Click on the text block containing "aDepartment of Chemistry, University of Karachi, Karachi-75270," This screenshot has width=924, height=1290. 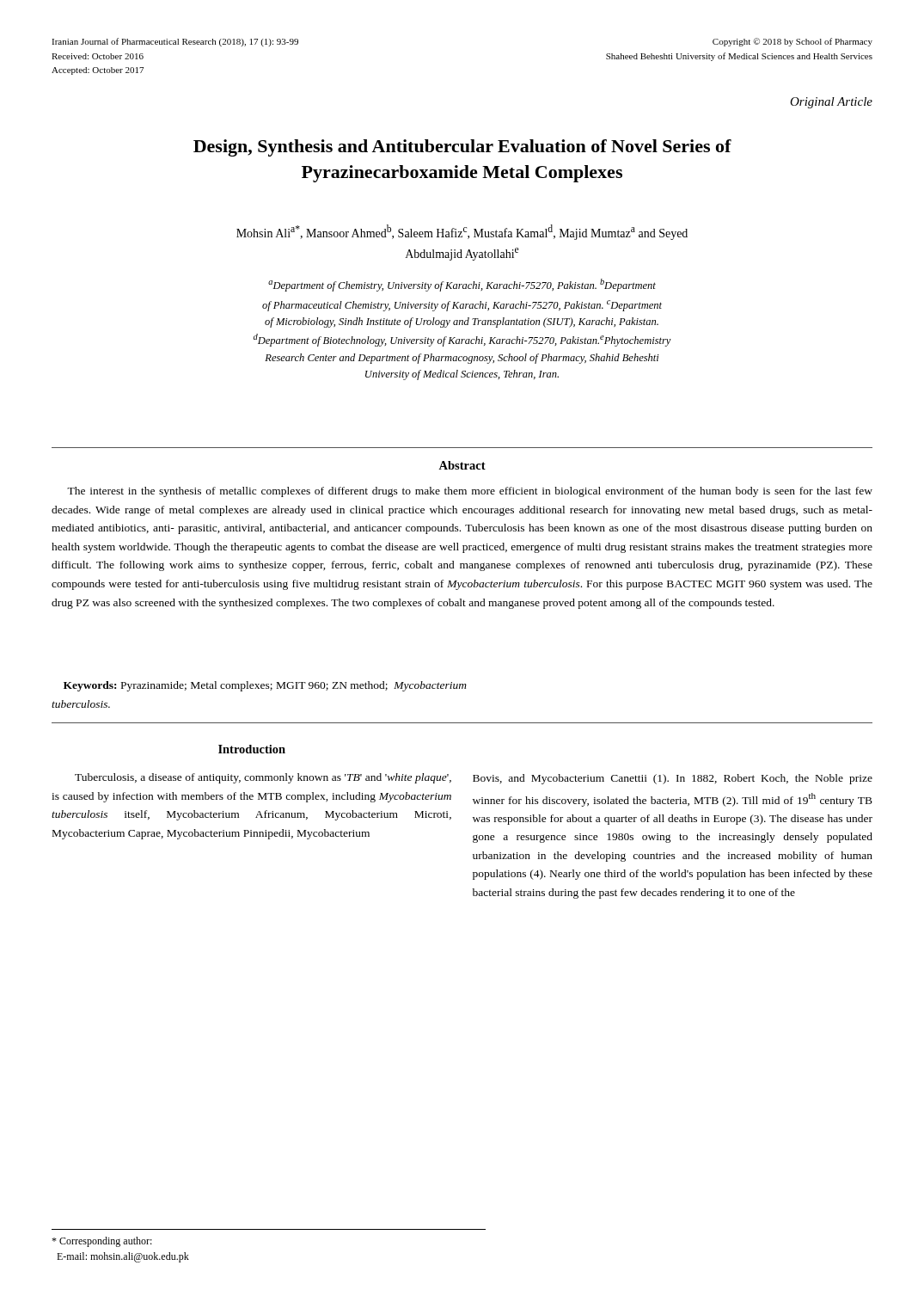point(462,329)
